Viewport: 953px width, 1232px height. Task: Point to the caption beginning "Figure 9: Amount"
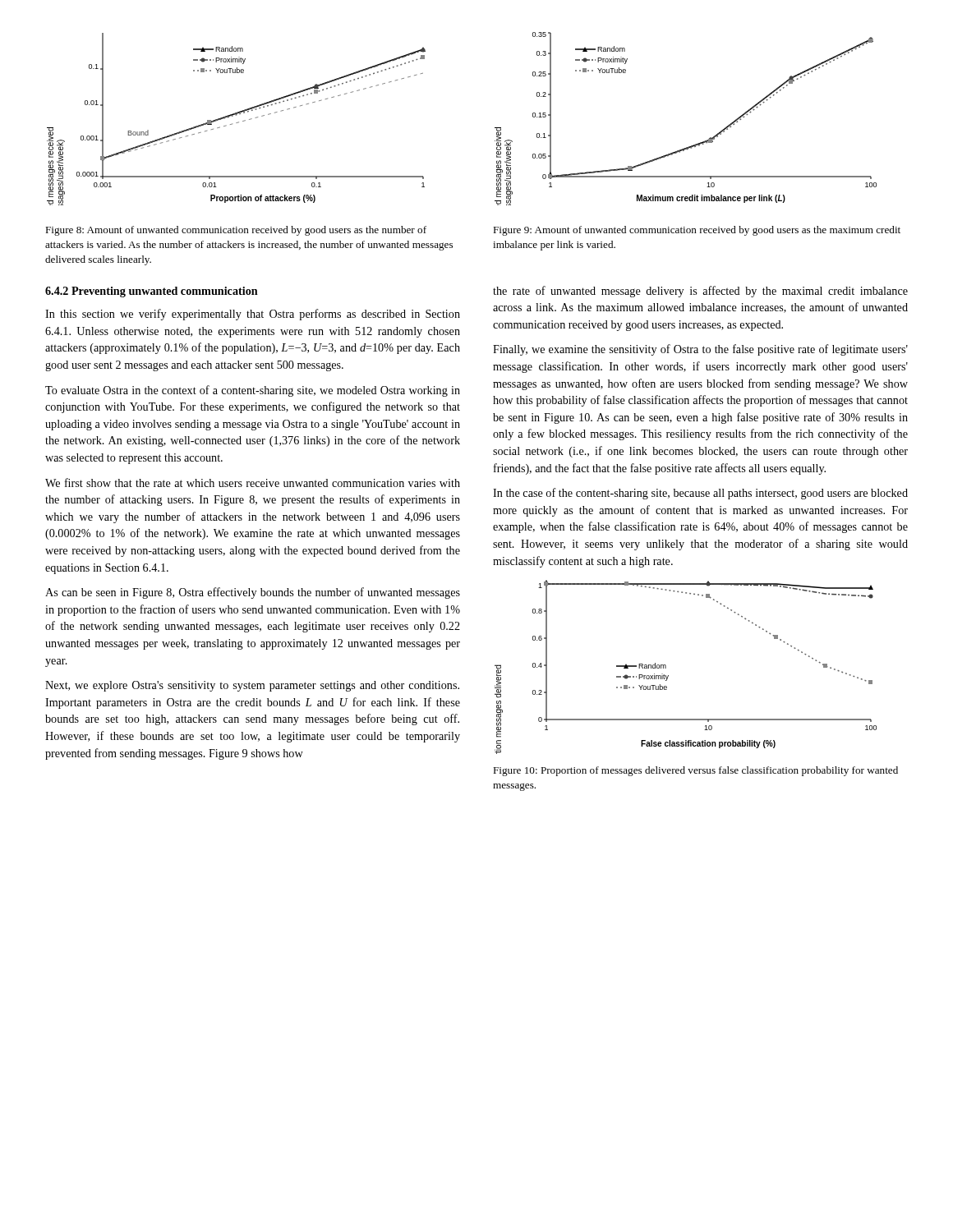click(700, 238)
